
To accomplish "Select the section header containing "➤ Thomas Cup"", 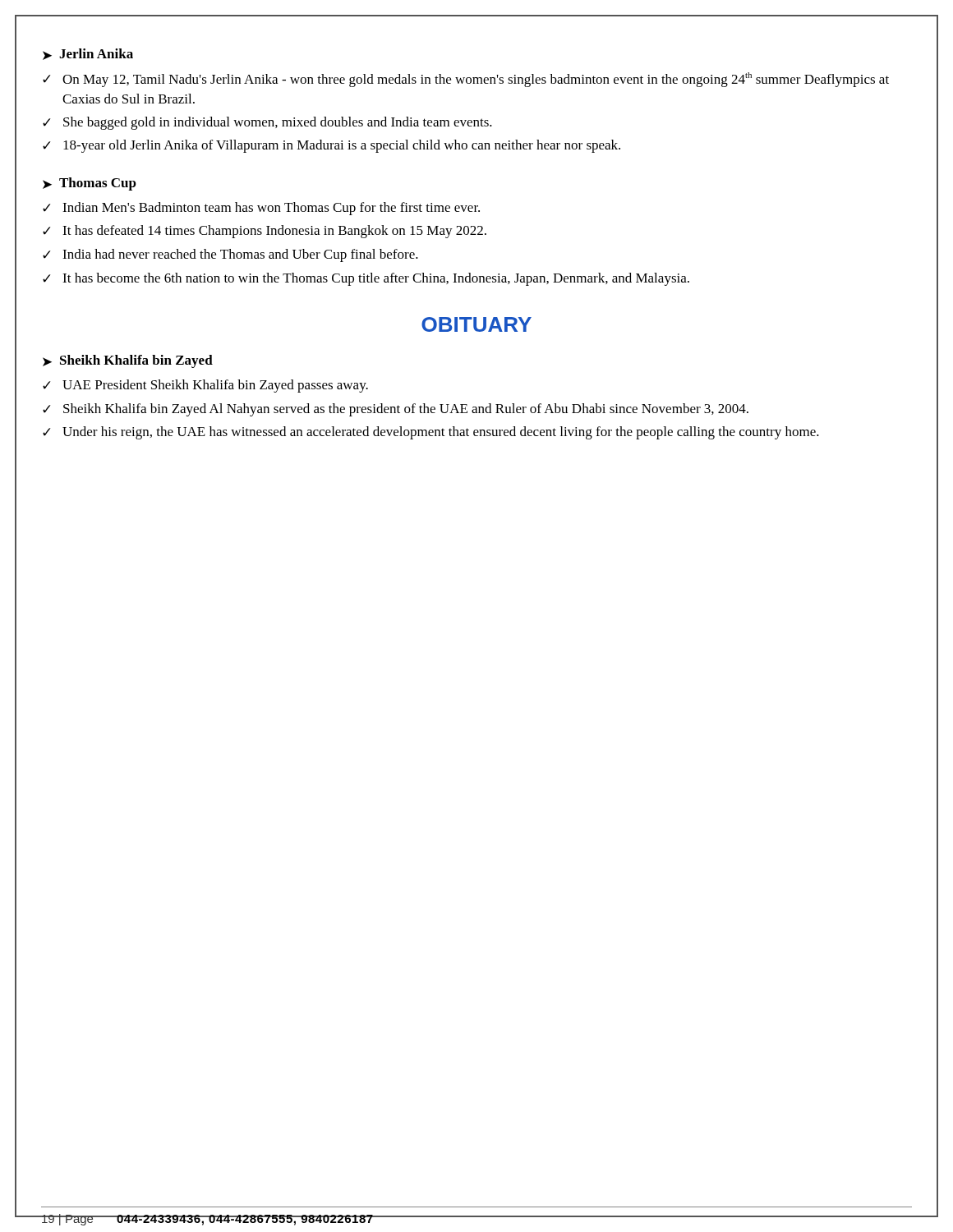I will [x=89, y=185].
